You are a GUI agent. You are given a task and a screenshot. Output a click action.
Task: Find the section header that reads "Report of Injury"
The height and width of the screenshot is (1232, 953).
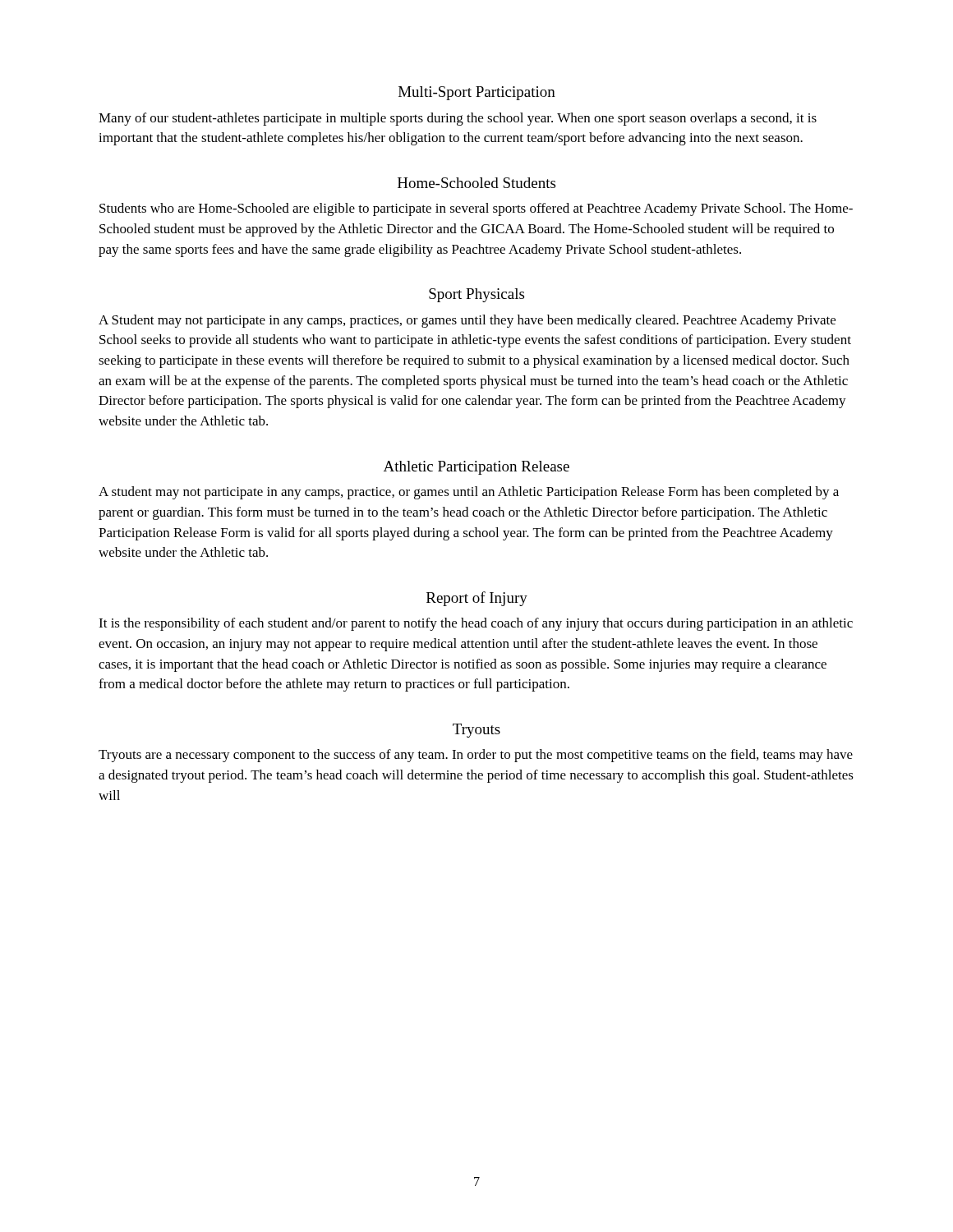click(x=476, y=597)
